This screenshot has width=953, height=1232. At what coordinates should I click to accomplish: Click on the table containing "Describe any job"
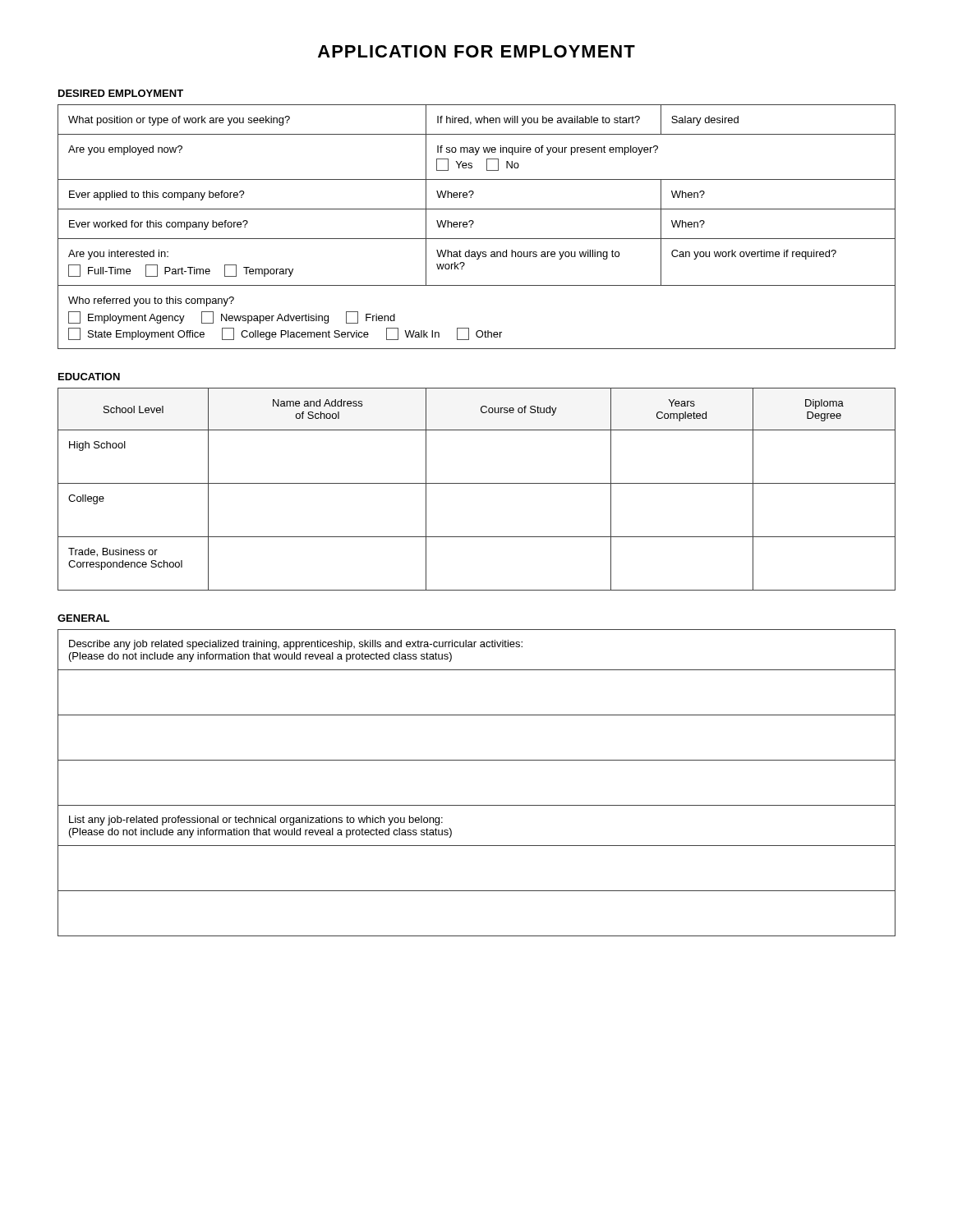tap(476, 783)
